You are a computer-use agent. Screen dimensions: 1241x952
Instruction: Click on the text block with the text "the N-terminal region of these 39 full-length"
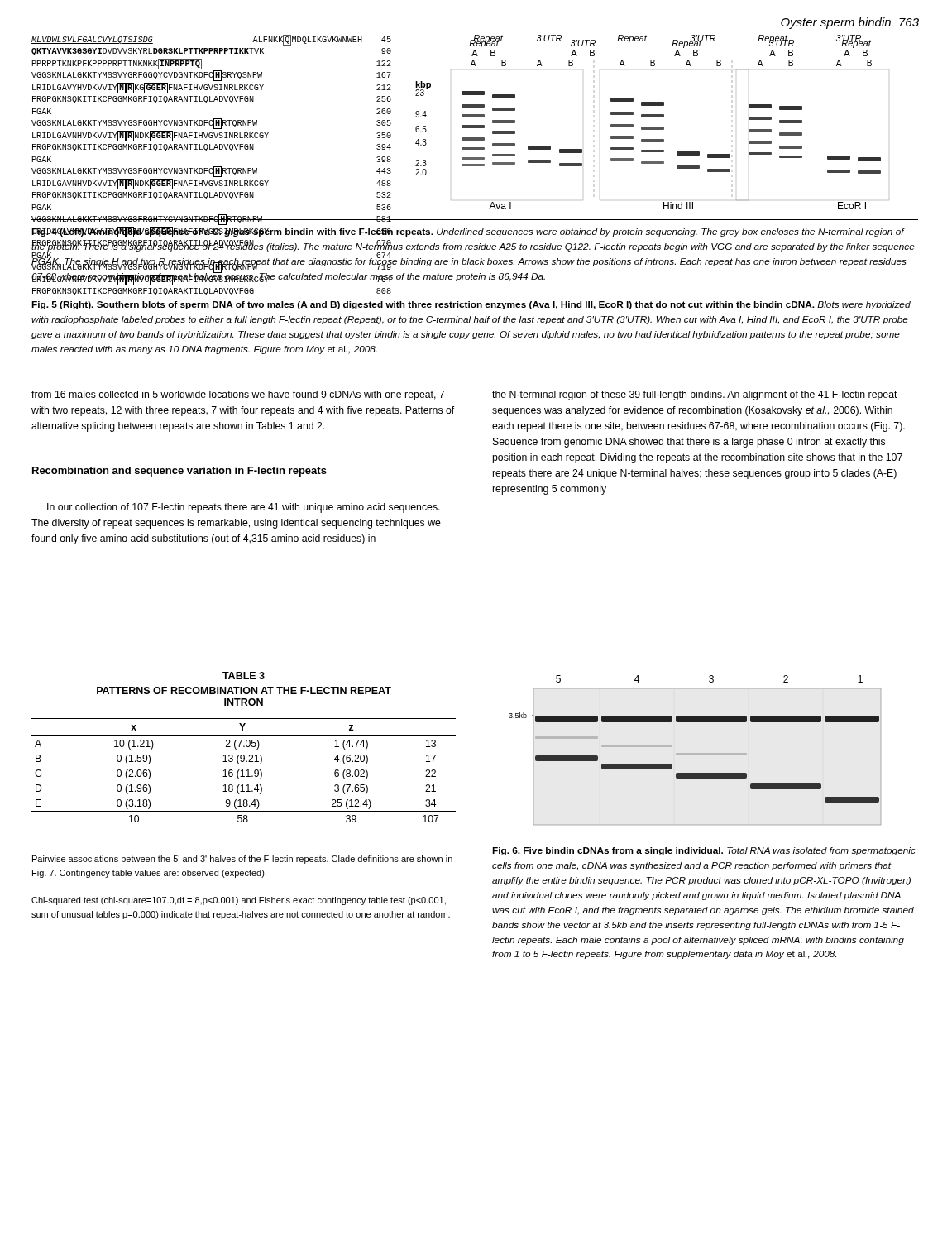(699, 442)
